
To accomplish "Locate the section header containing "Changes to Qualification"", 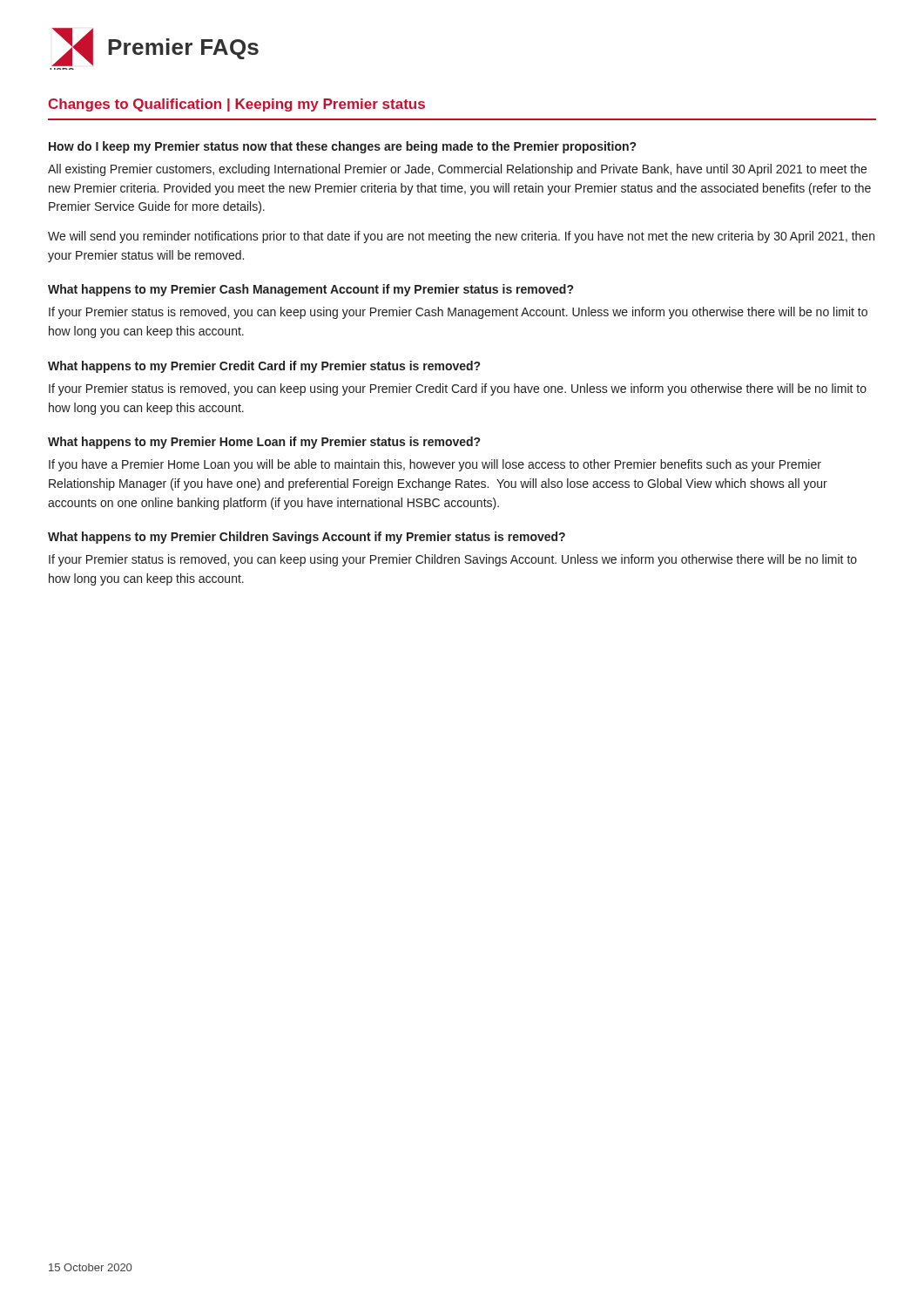I will tap(237, 104).
